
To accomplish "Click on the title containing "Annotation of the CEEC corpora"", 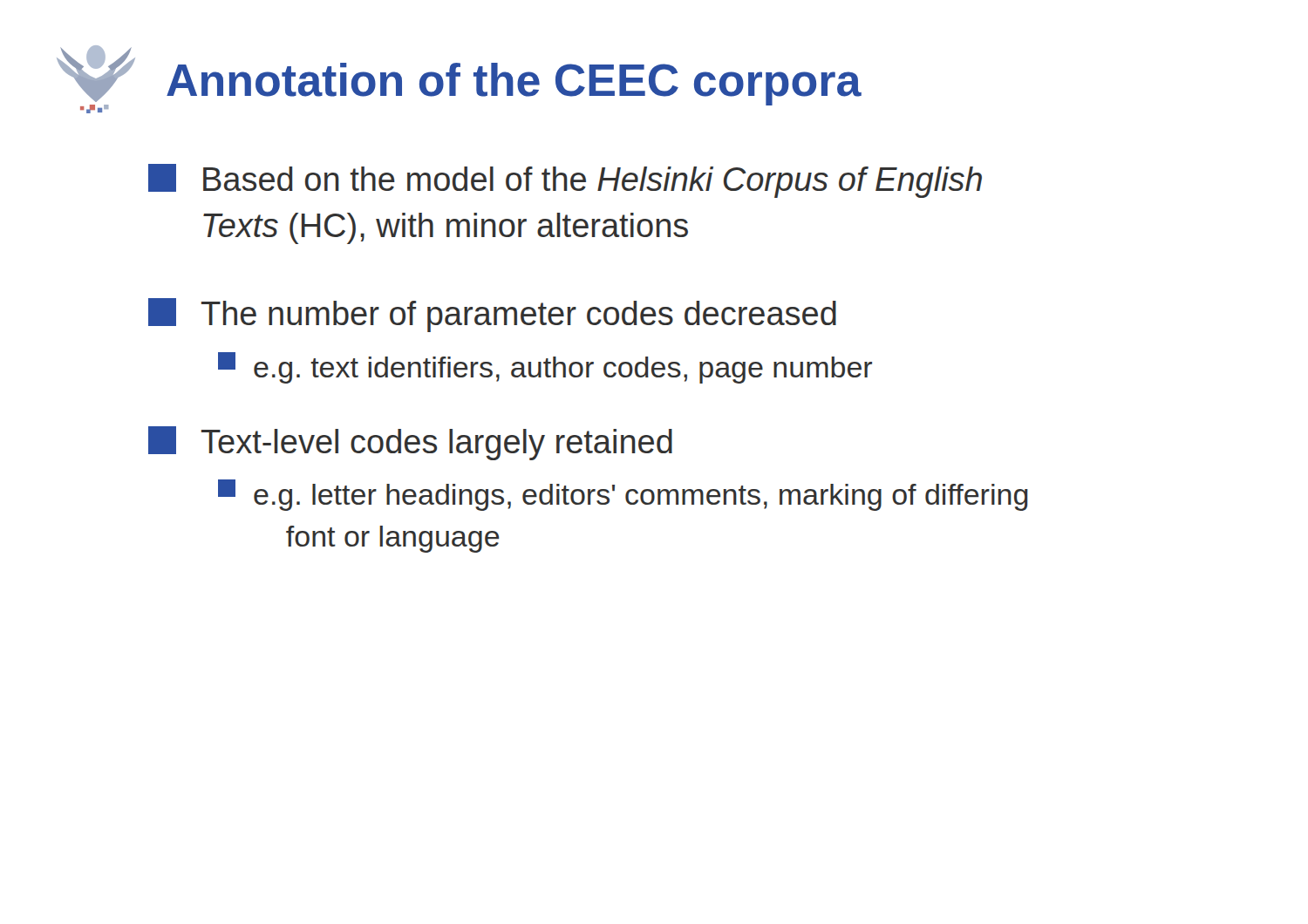I will (x=513, y=80).
